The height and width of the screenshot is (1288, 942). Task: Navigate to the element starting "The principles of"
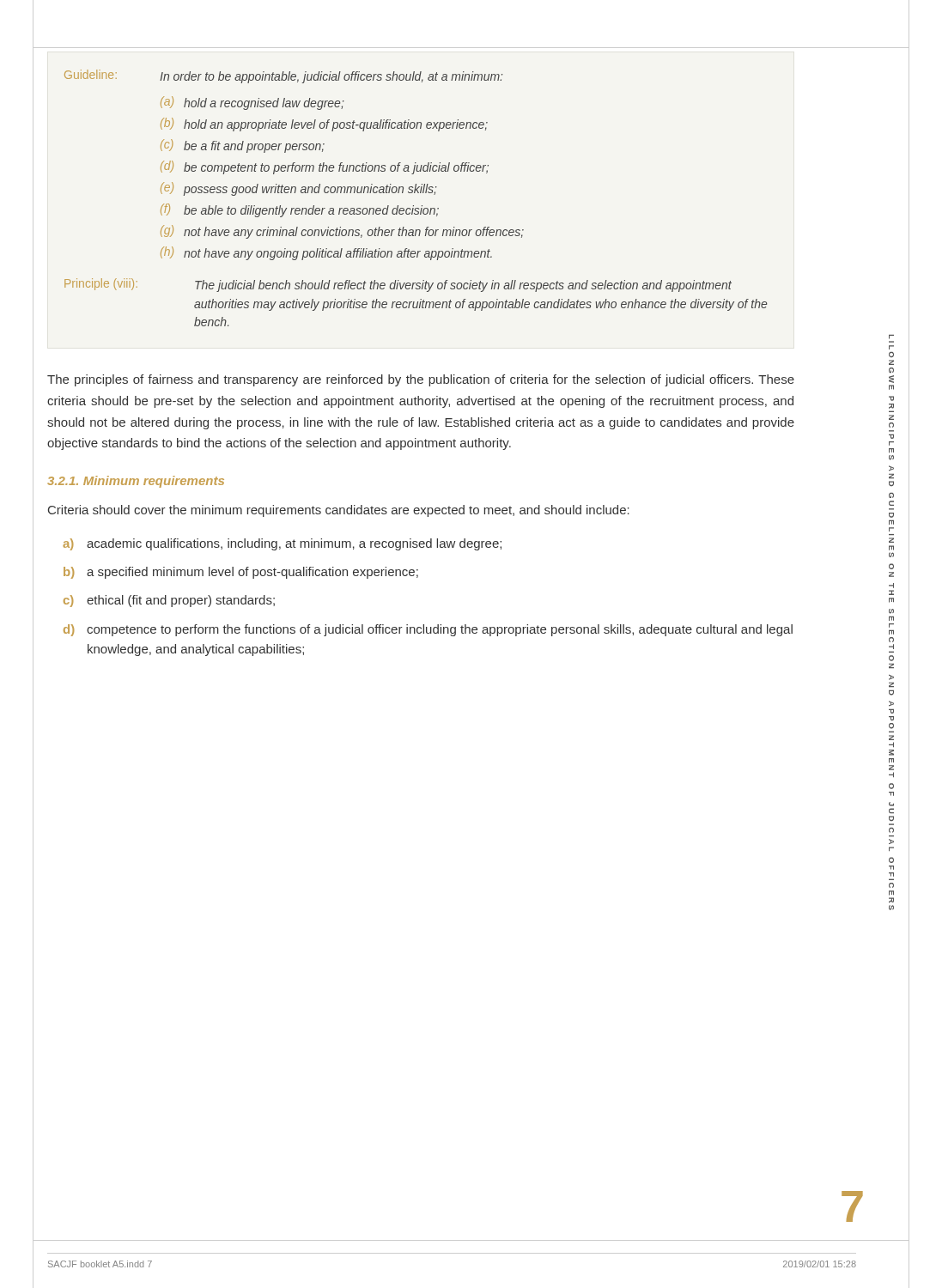(421, 411)
